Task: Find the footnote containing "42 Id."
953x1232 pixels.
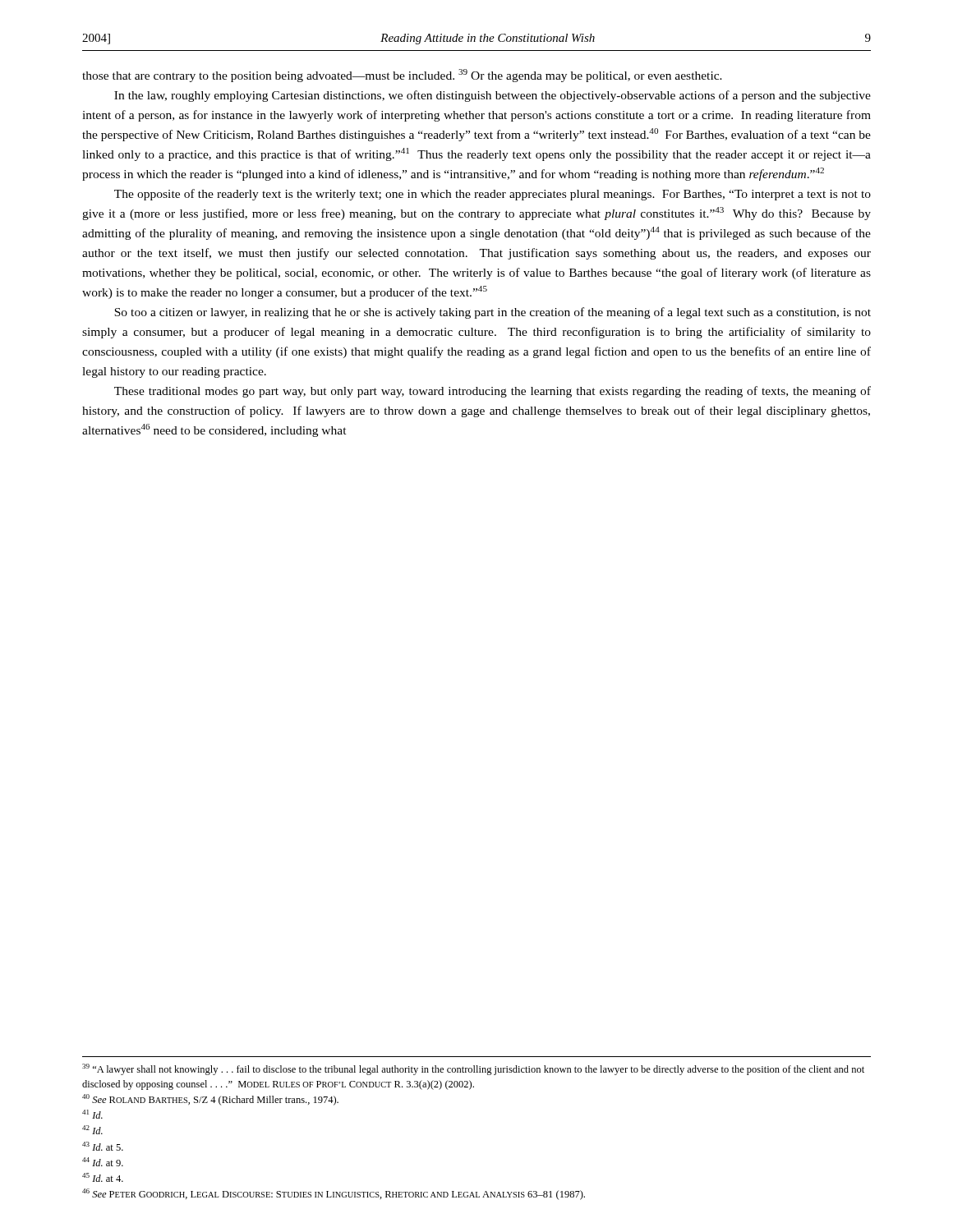Action: [92, 1130]
